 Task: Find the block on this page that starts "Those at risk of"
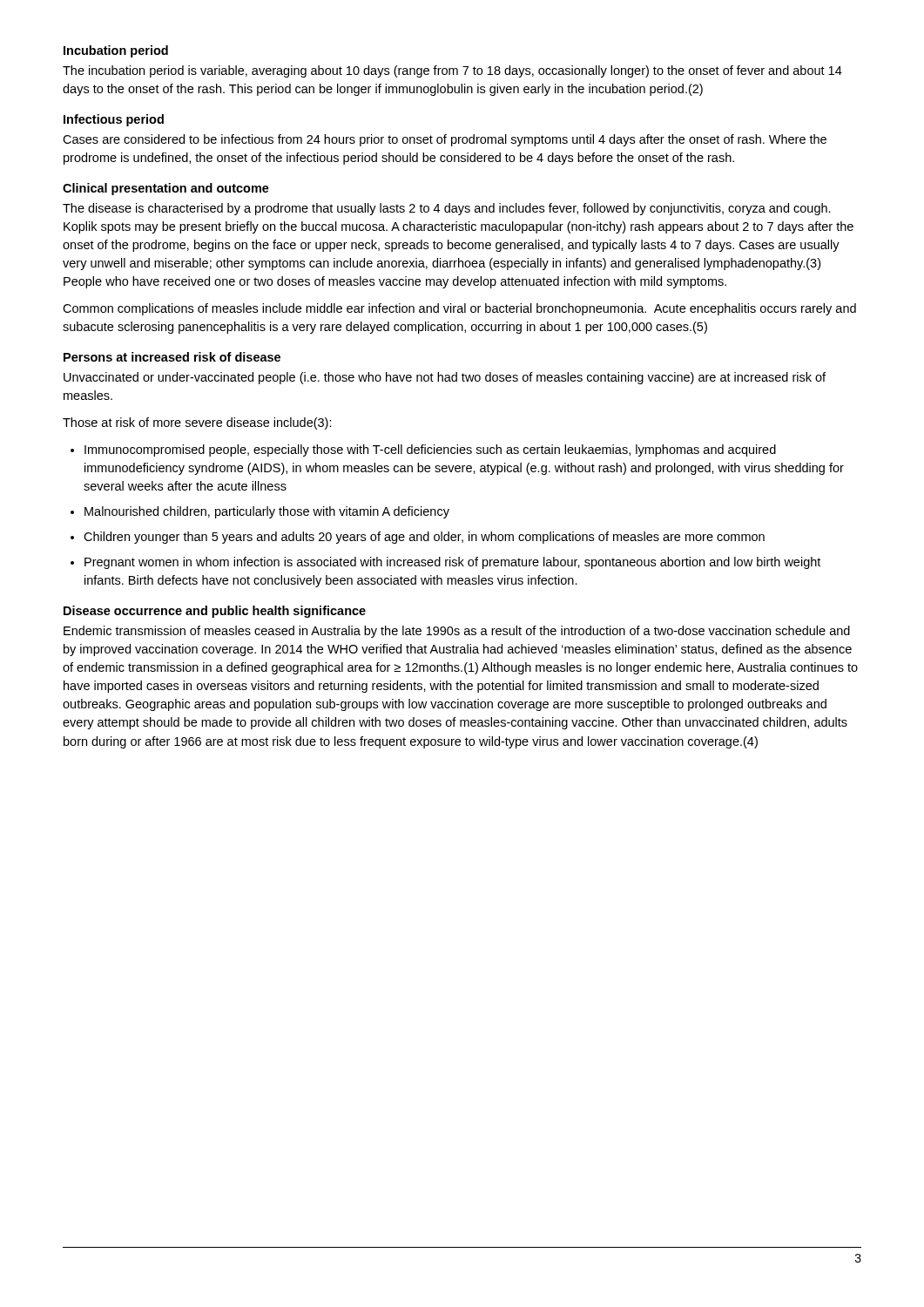pos(197,423)
